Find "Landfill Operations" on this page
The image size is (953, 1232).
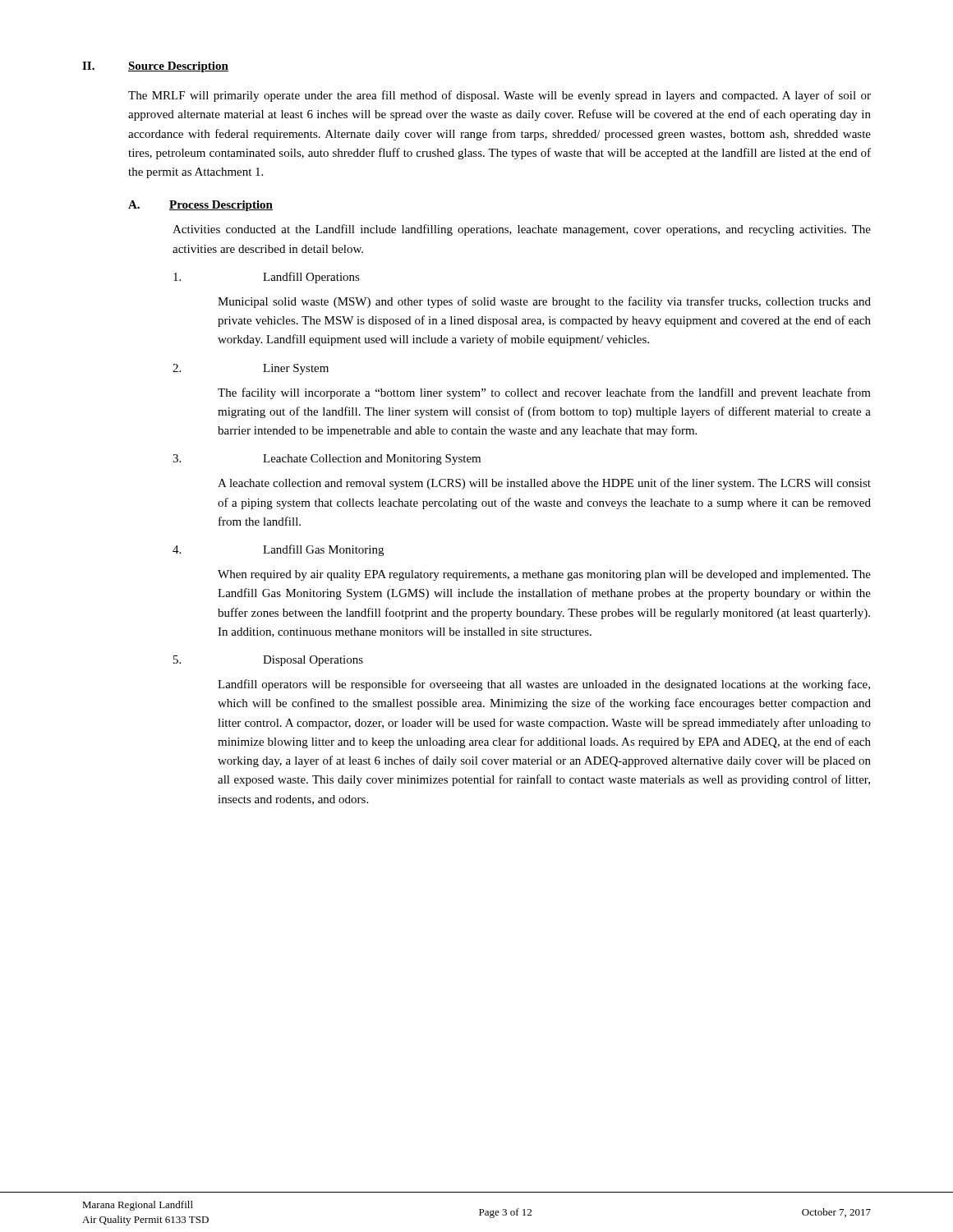pyautogui.click(x=267, y=278)
